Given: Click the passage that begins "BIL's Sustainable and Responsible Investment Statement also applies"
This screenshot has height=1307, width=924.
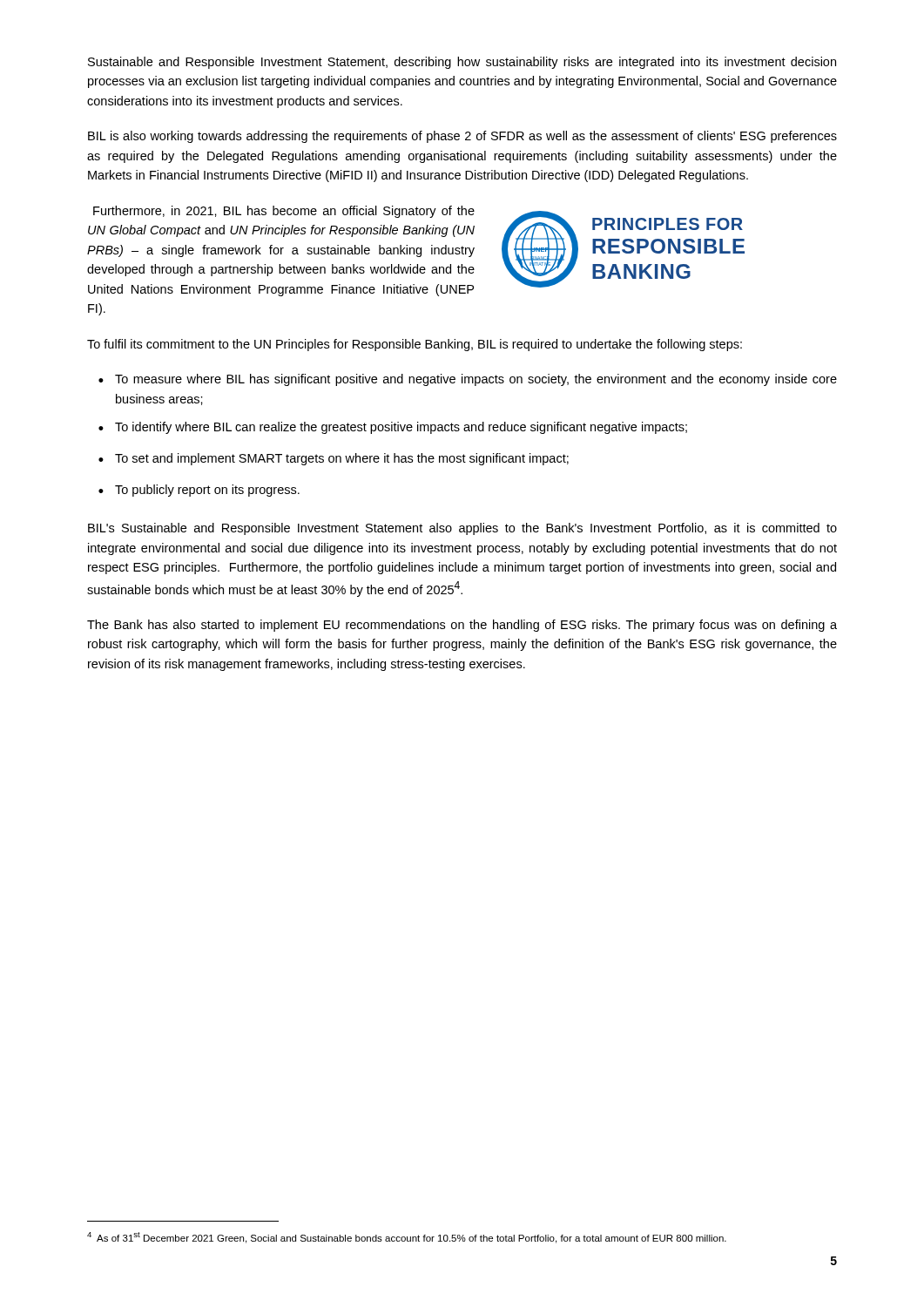Looking at the screenshot, I should coord(462,559).
